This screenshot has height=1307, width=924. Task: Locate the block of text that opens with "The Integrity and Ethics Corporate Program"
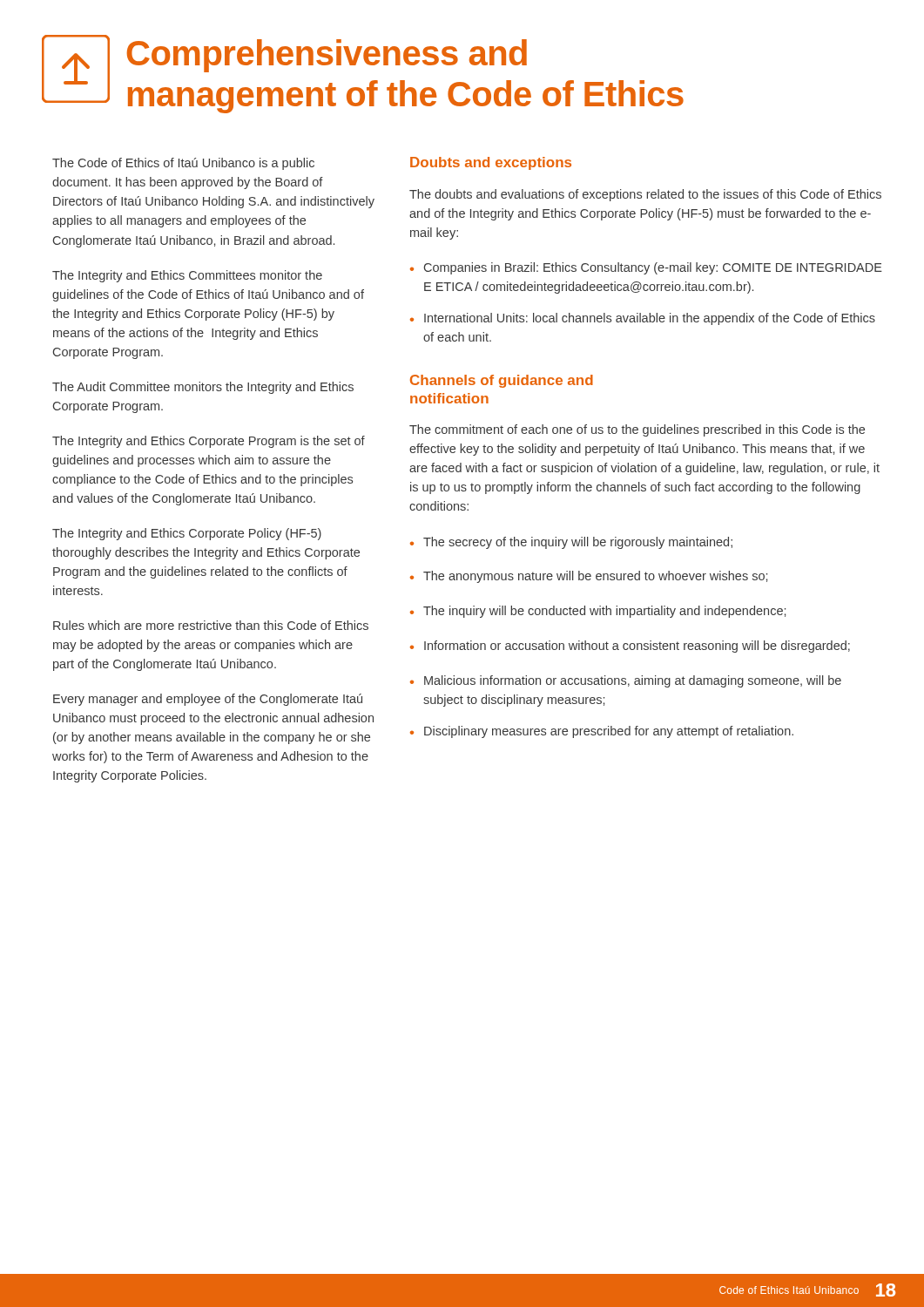[x=208, y=469]
